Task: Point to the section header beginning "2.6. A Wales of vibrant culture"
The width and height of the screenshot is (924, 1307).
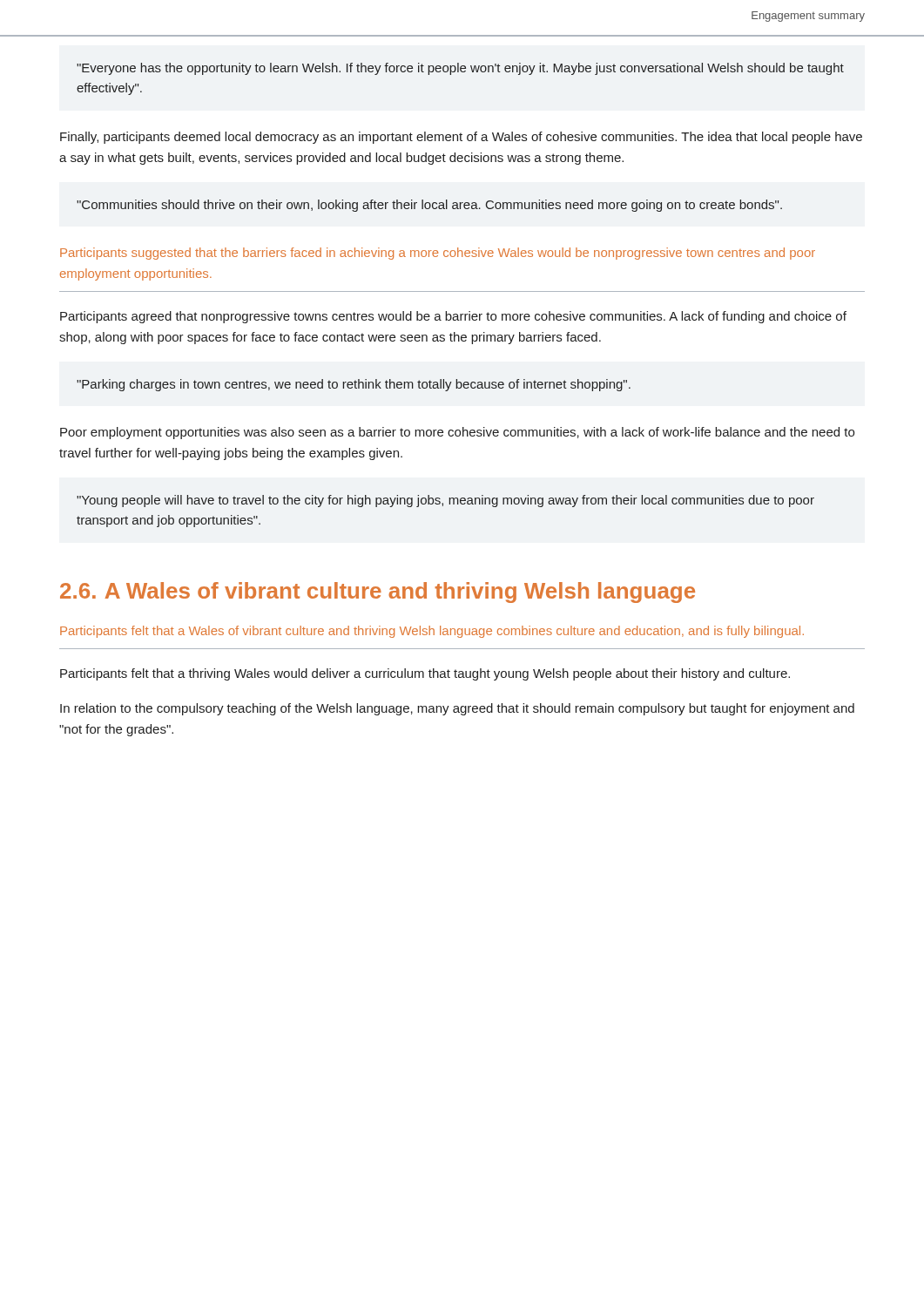Action: 378,590
